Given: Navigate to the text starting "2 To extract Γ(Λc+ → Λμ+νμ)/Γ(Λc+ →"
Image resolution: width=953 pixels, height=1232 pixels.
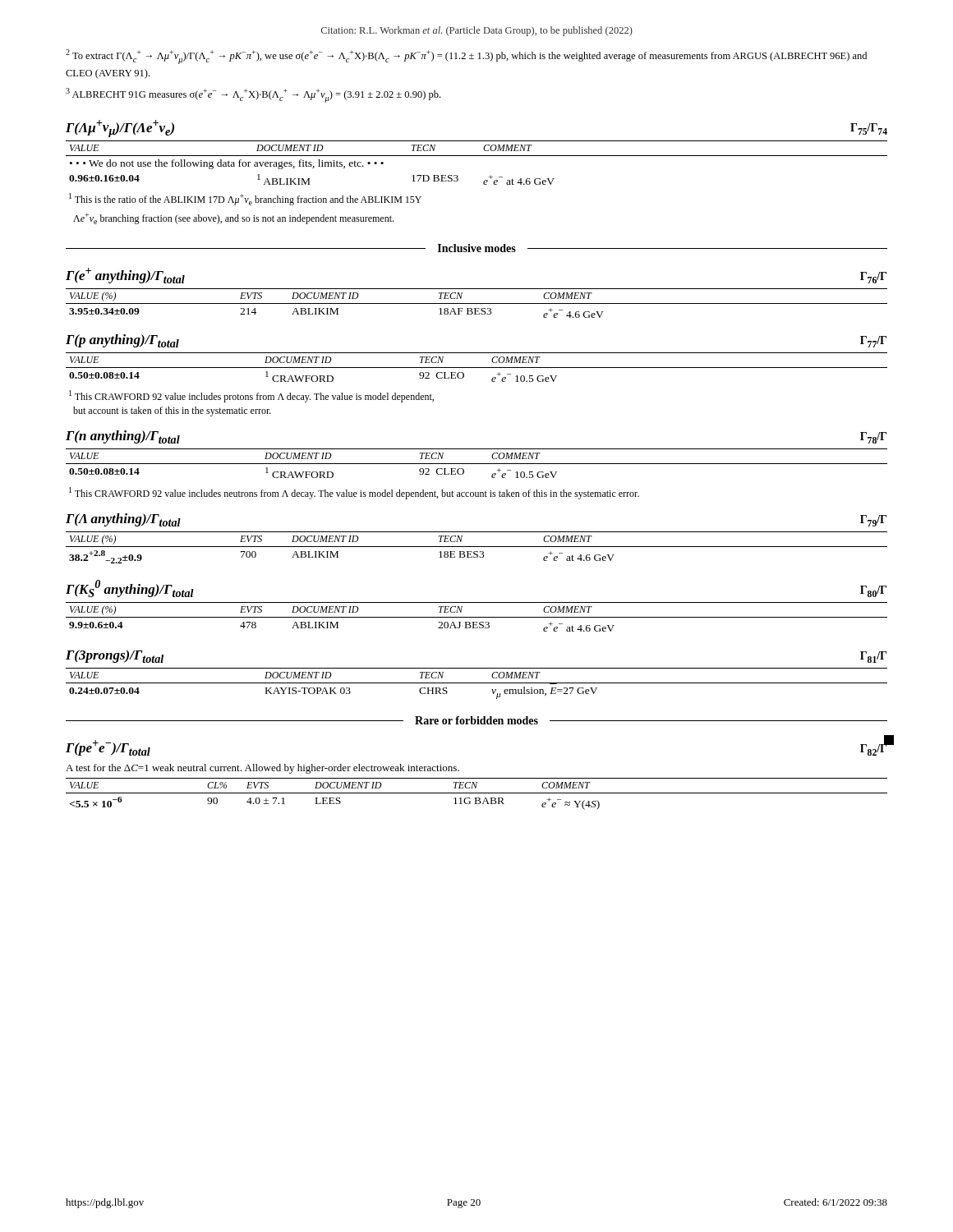Looking at the screenshot, I should (x=466, y=63).
